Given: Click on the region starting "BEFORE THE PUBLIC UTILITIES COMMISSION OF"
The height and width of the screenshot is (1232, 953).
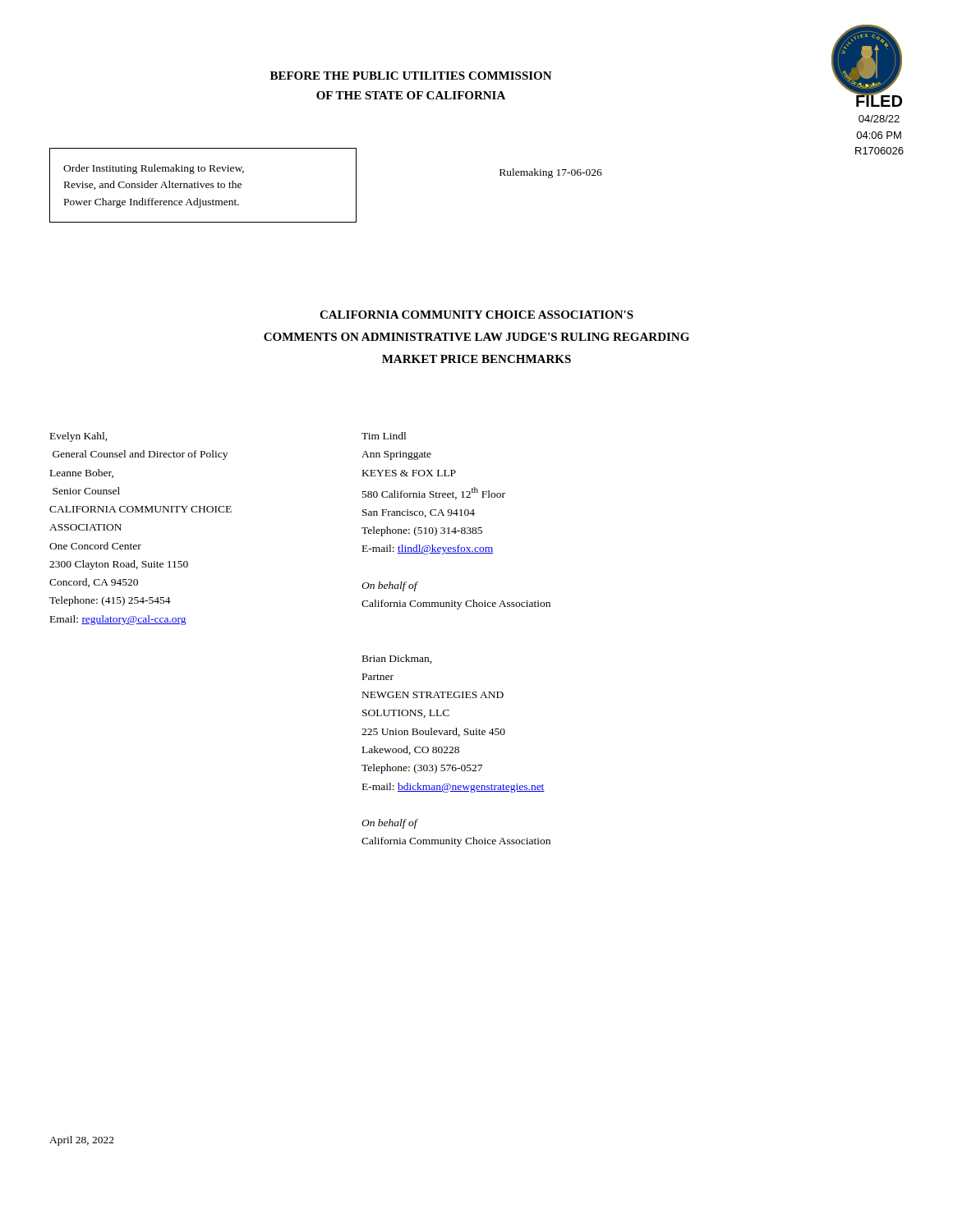Looking at the screenshot, I should pyautogui.click(x=411, y=85).
